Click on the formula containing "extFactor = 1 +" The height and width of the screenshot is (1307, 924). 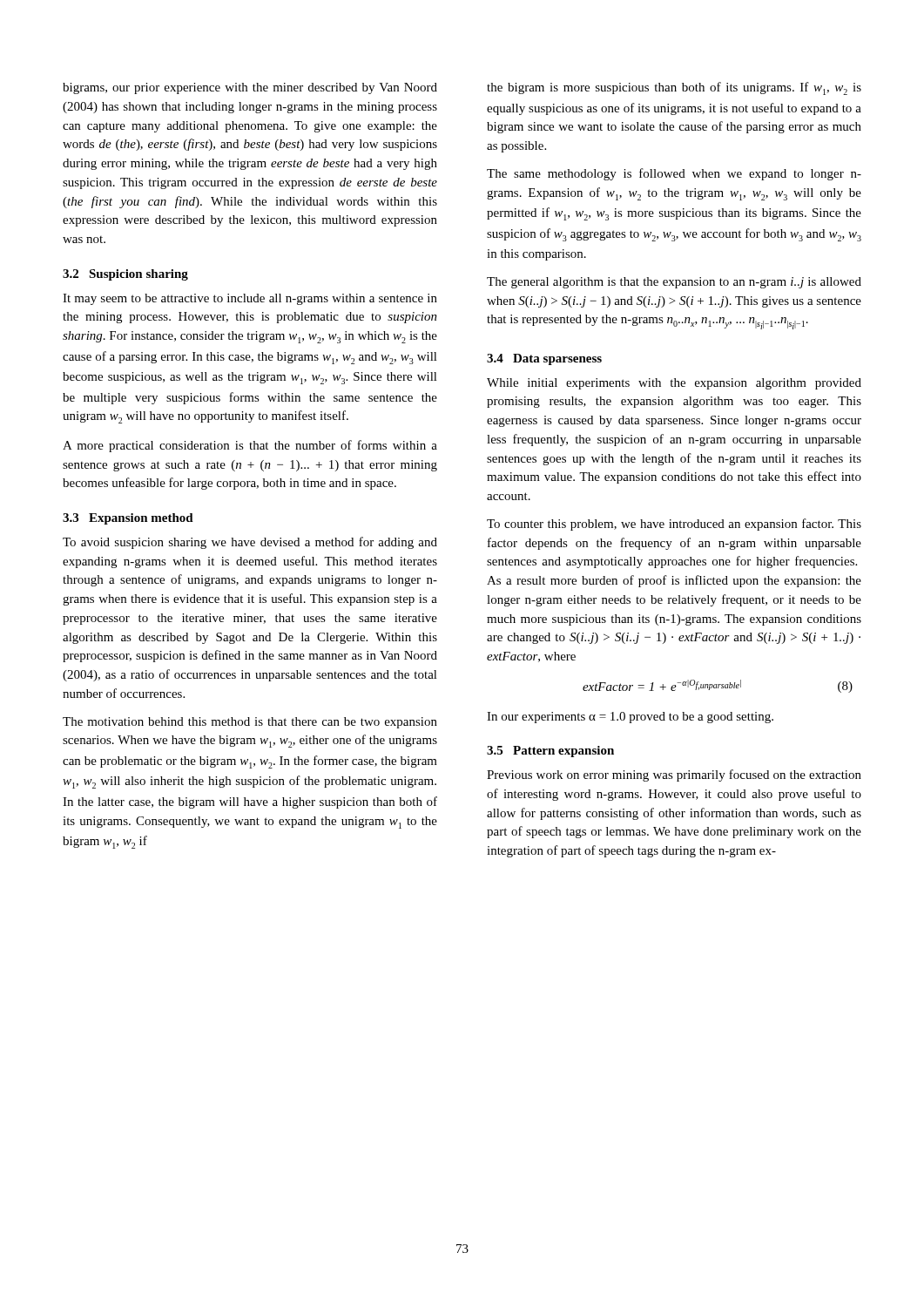(x=718, y=686)
